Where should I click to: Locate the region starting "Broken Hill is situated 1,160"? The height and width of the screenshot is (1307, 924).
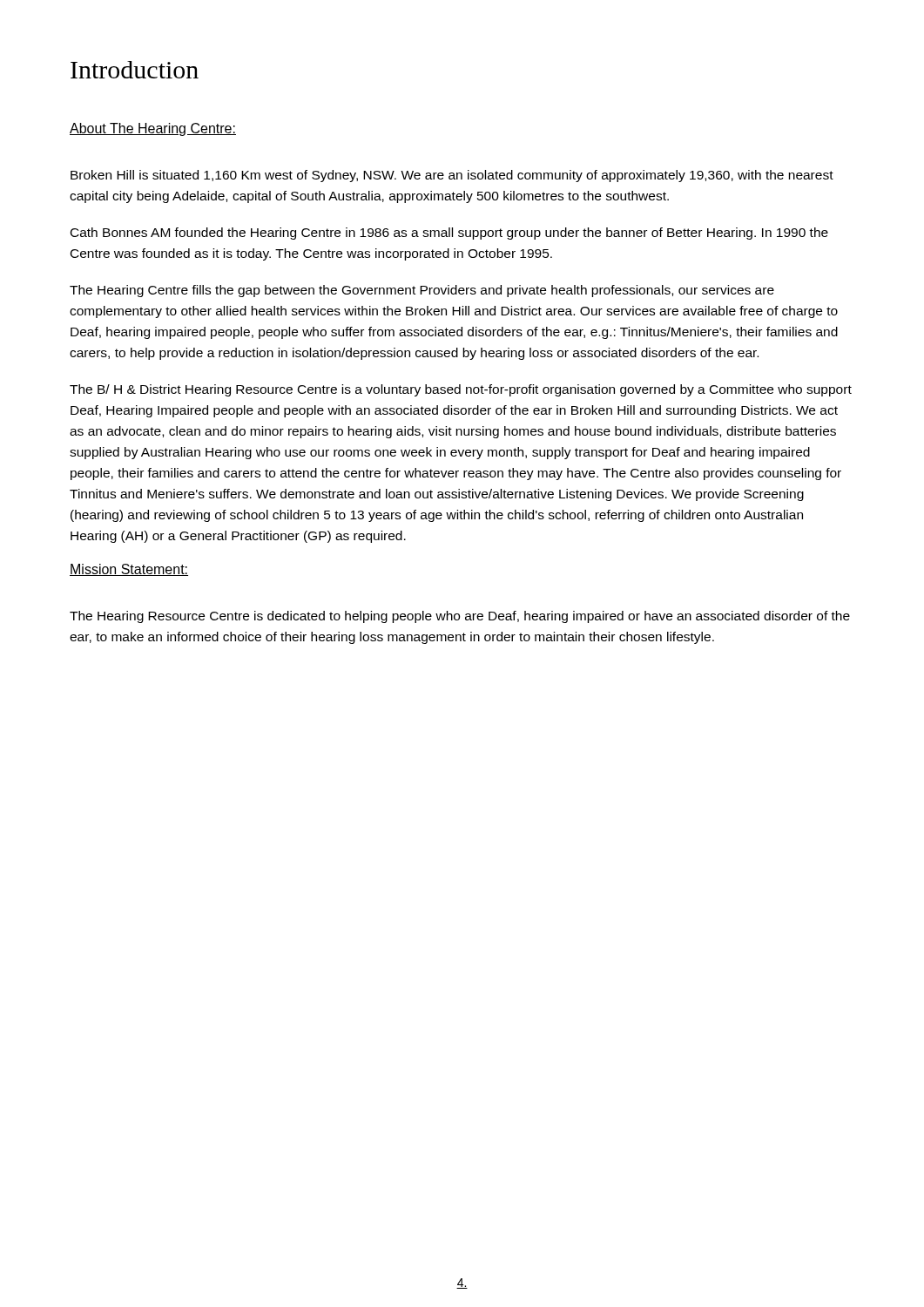point(451,185)
